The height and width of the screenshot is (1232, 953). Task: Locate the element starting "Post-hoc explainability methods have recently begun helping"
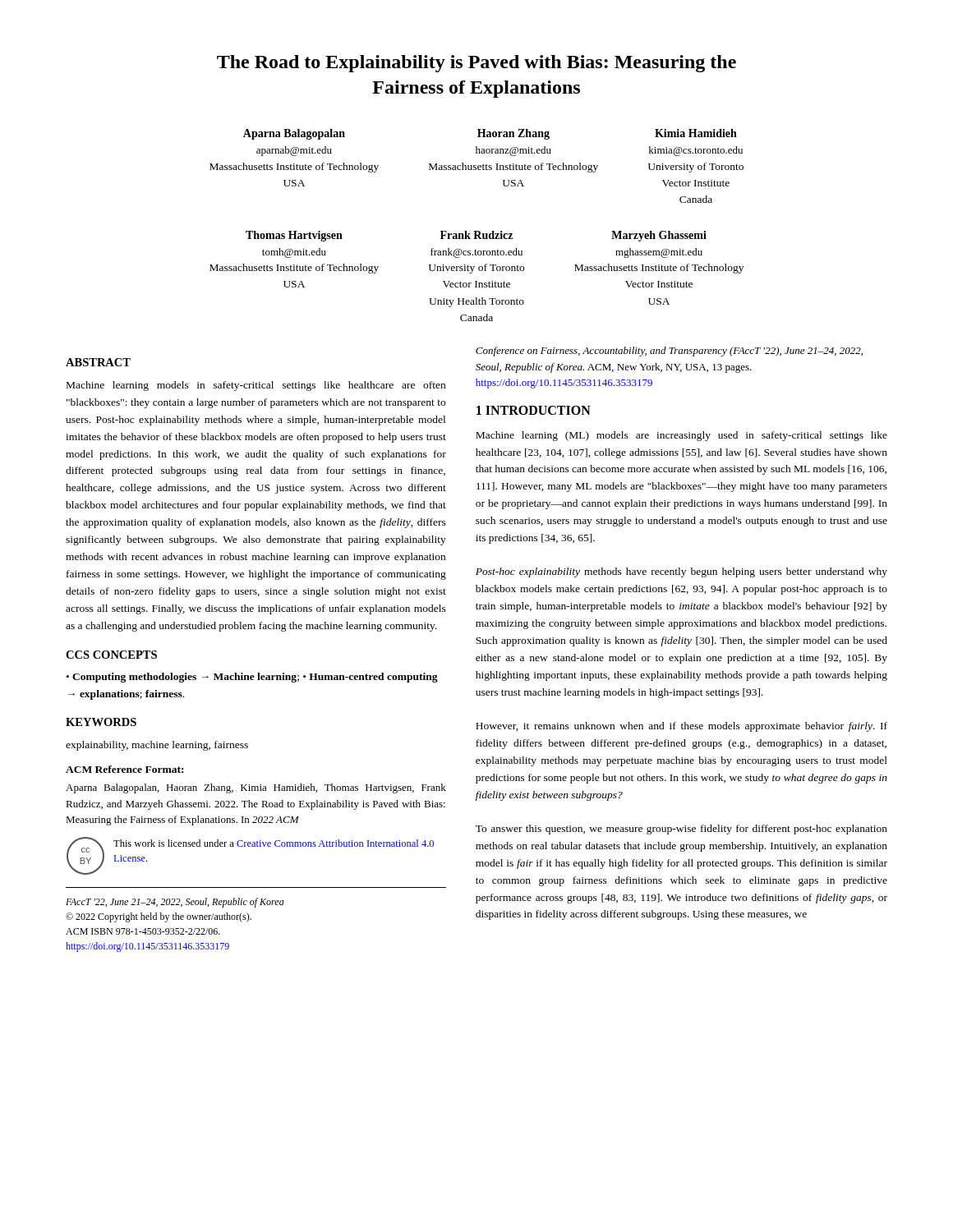click(681, 632)
